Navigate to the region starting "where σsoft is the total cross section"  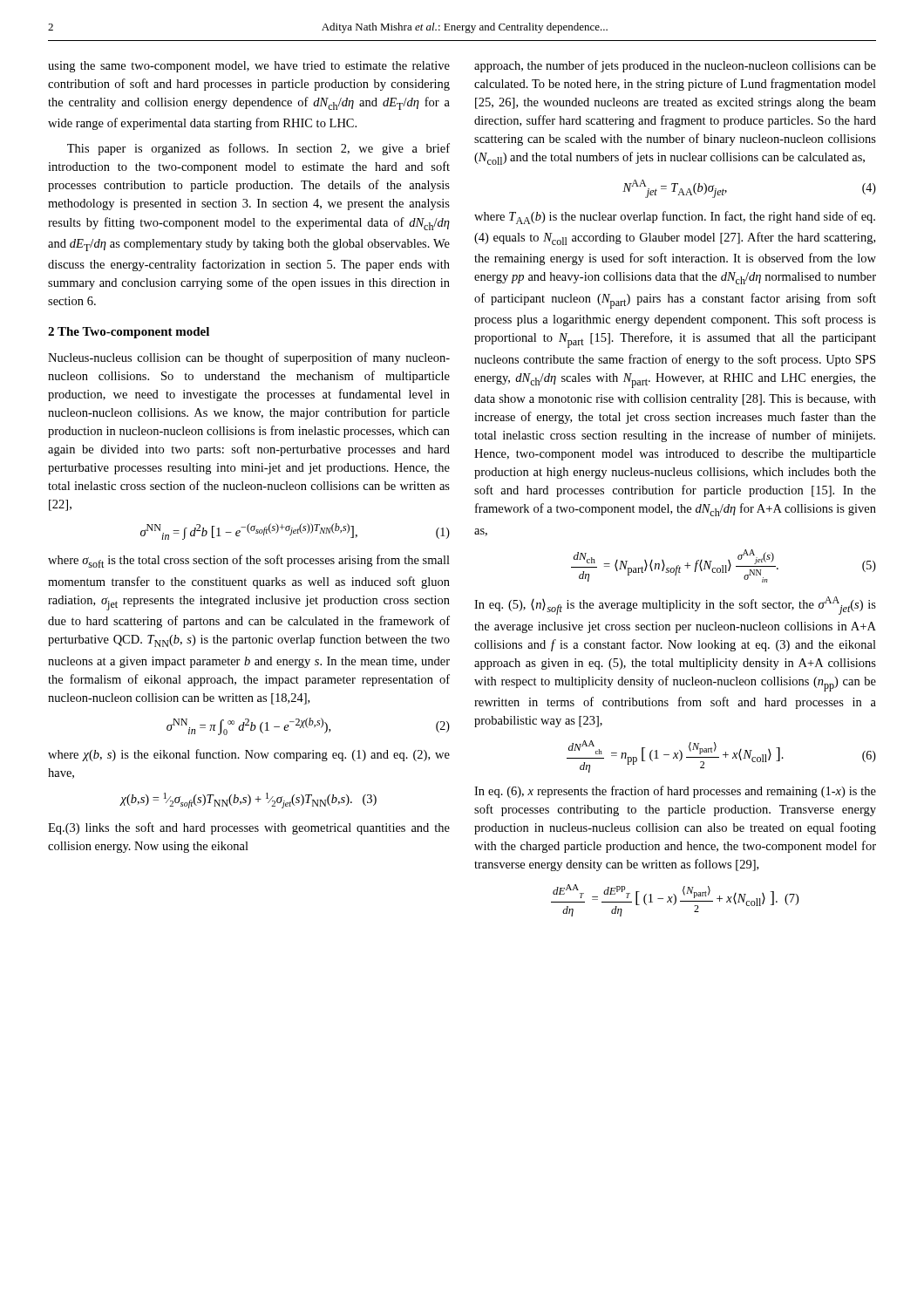[x=249, y=629]
